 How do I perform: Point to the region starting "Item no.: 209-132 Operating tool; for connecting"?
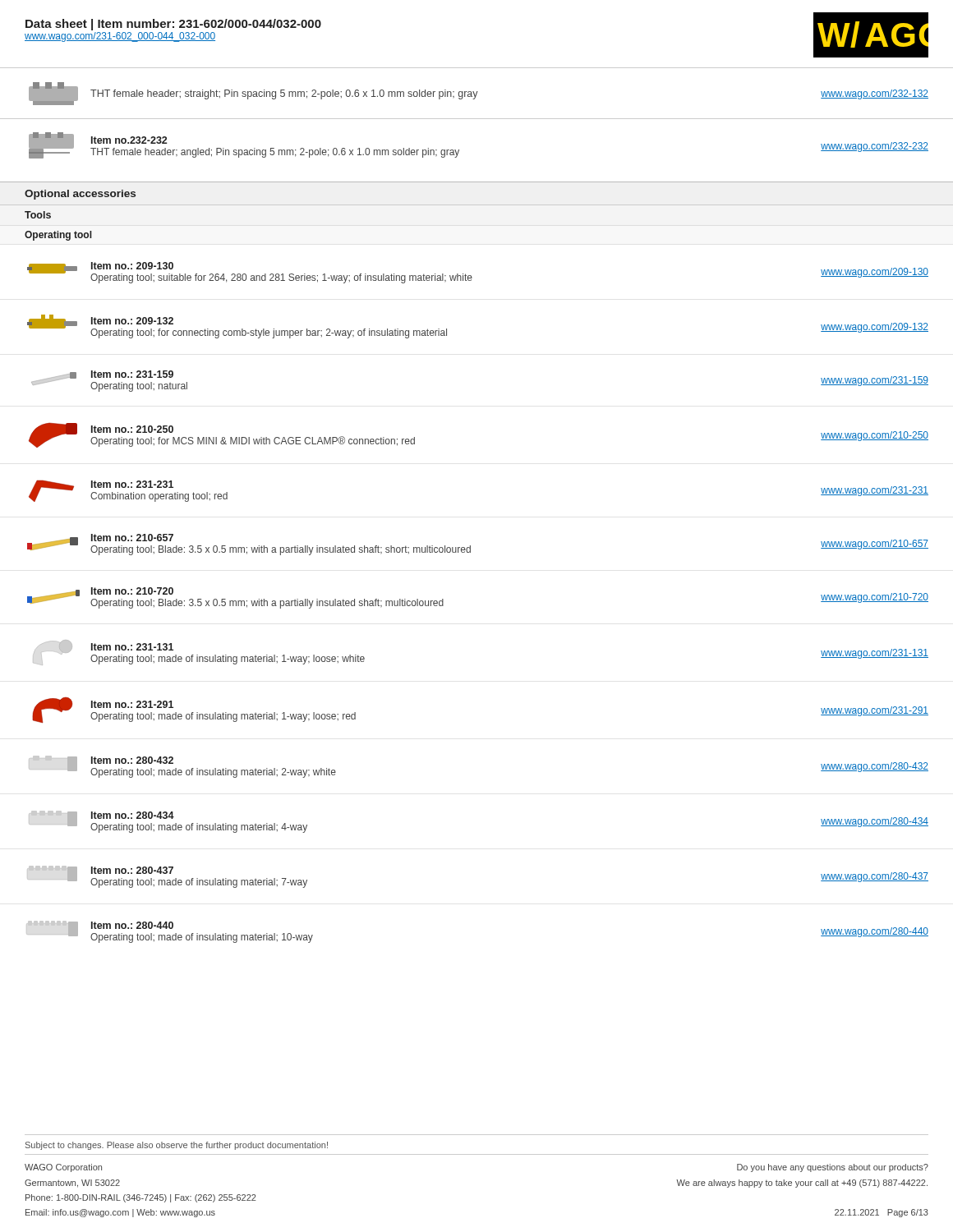pyautogui.click(x=256, y=329)
